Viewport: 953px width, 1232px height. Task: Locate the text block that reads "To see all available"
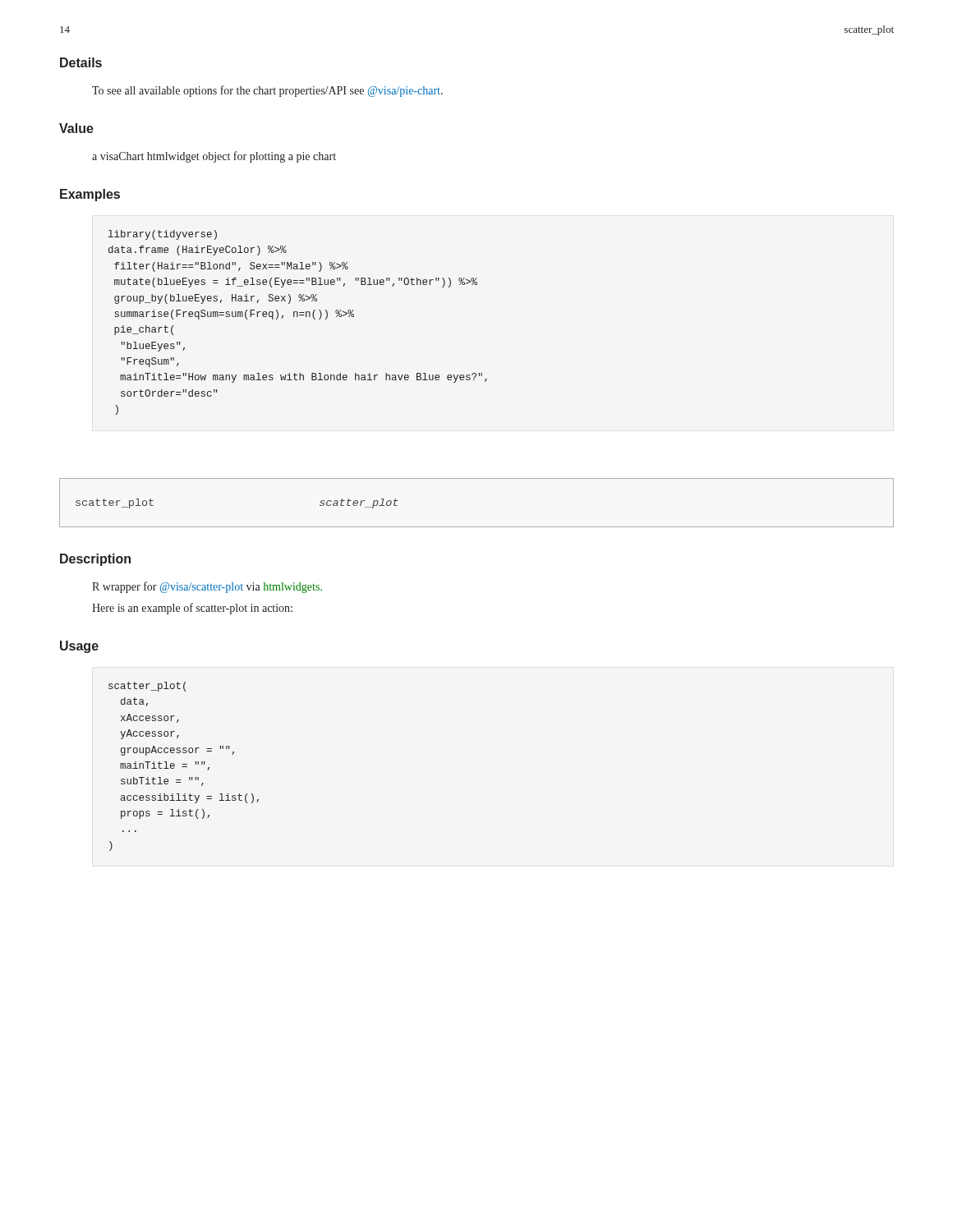[268, 91]
